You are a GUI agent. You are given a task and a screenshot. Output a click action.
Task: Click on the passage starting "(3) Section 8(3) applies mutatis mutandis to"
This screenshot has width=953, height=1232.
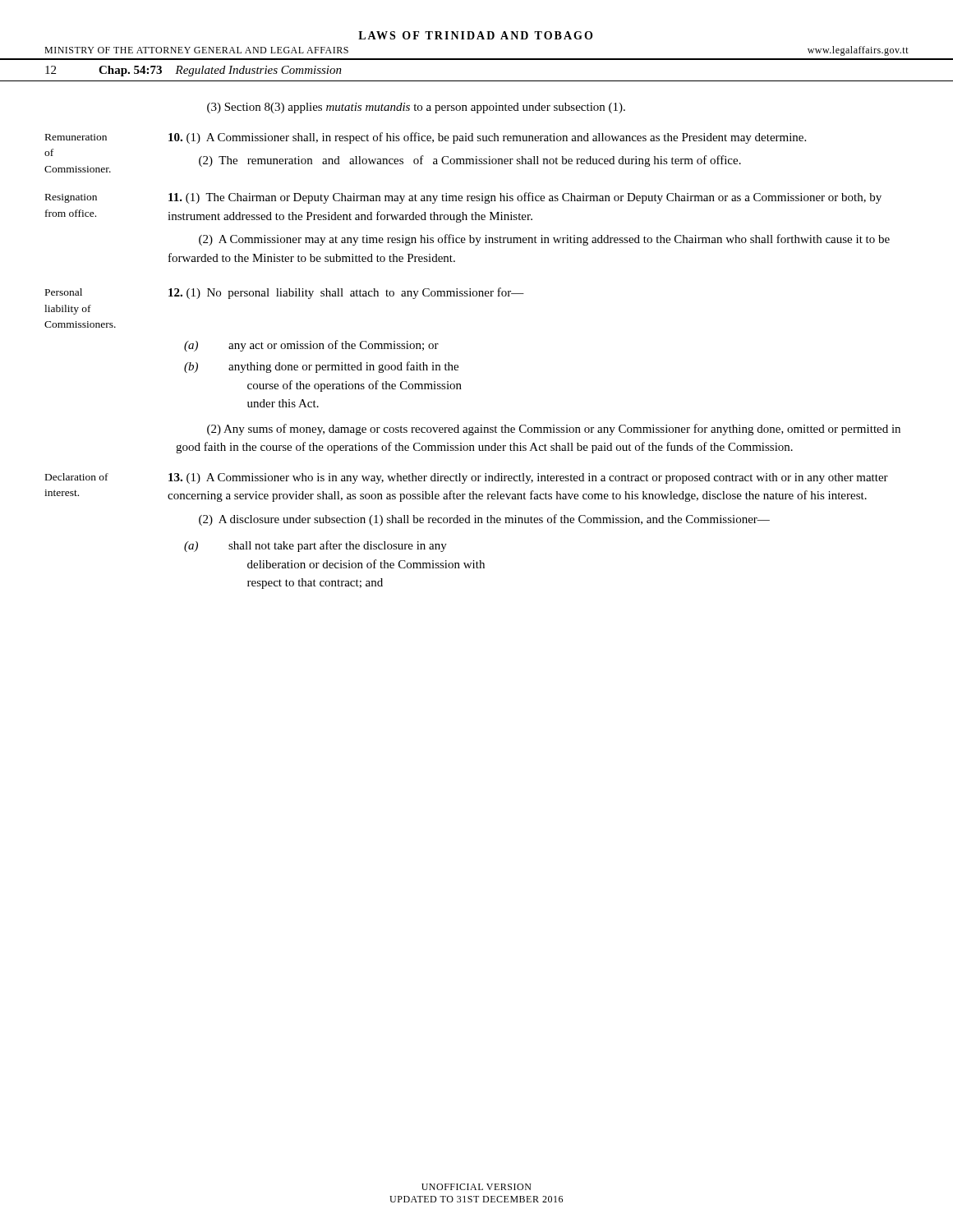[401, 107]
